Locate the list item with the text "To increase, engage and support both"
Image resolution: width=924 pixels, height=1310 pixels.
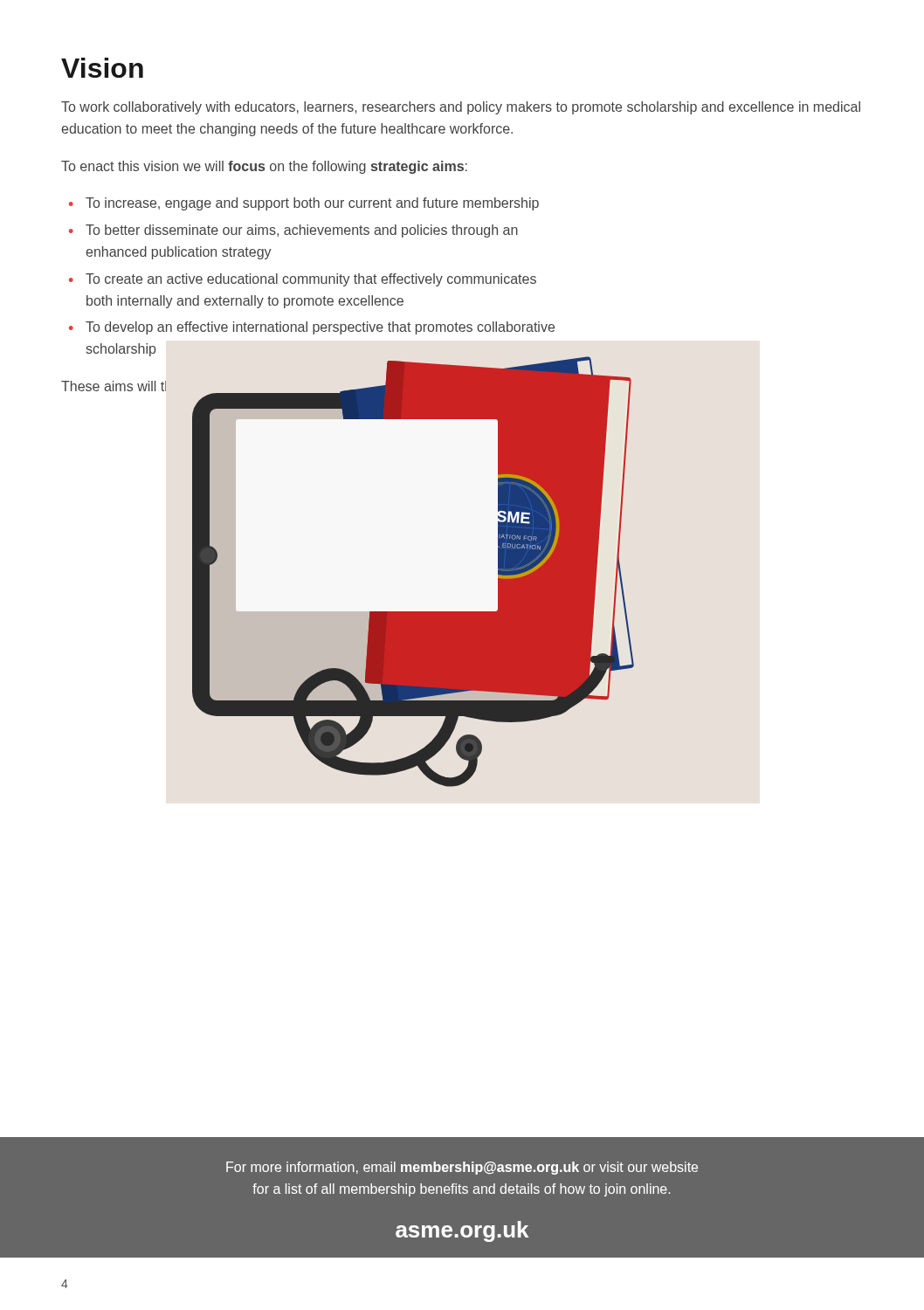coord(312,203)
